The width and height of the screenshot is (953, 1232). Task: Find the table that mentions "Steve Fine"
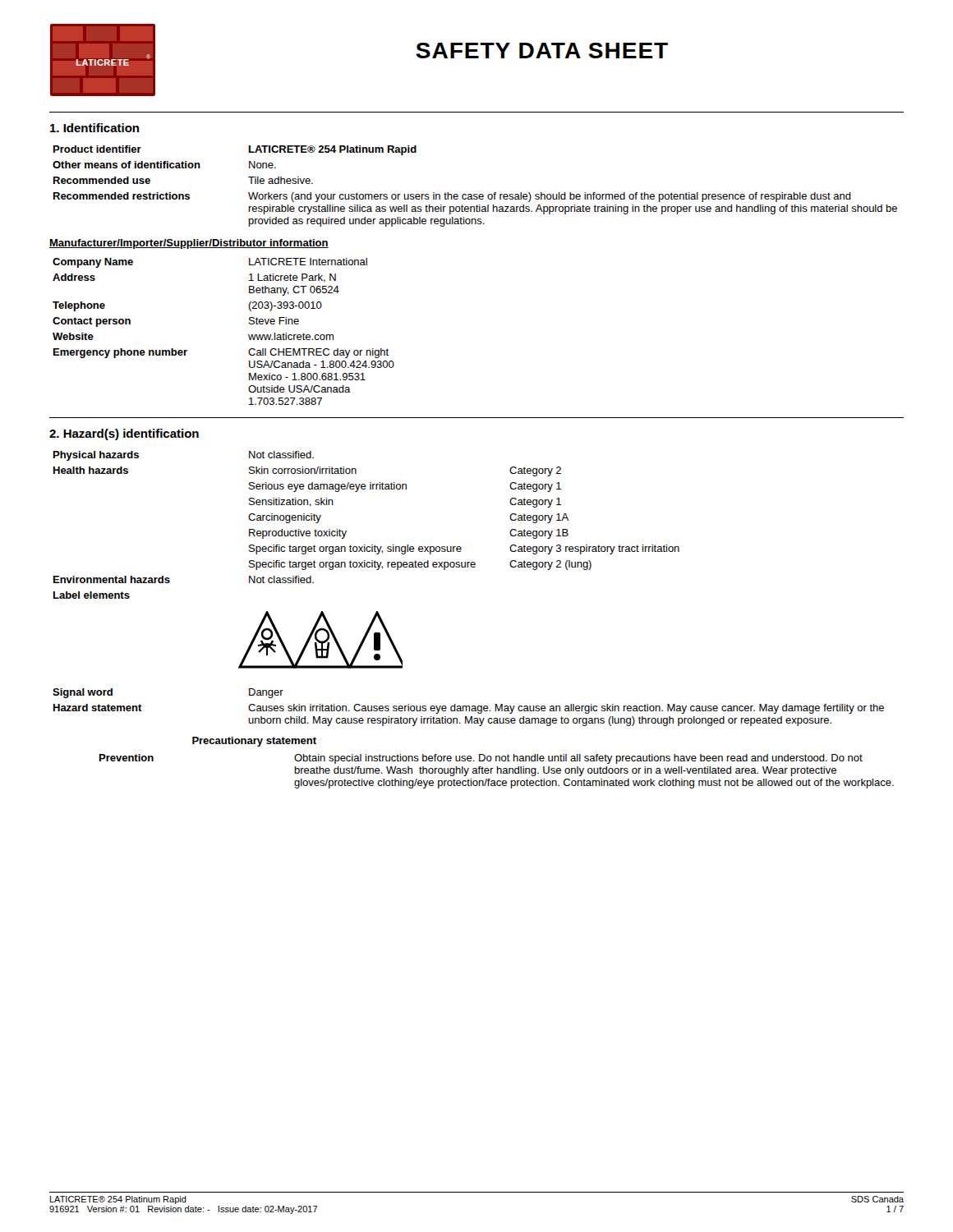476,331
